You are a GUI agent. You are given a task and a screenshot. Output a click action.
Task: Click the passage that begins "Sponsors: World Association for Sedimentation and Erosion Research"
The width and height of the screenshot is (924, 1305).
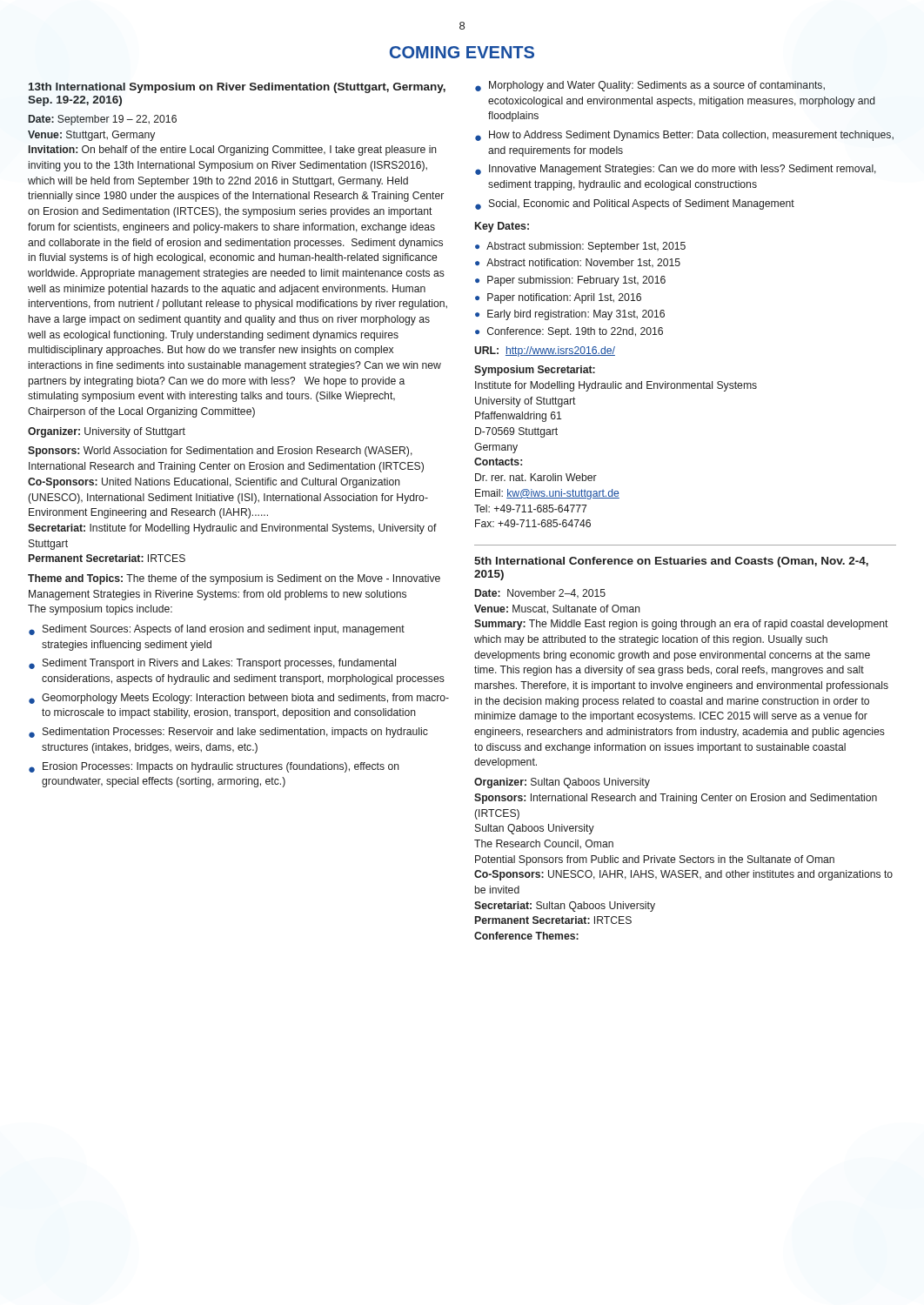point(232,505)
